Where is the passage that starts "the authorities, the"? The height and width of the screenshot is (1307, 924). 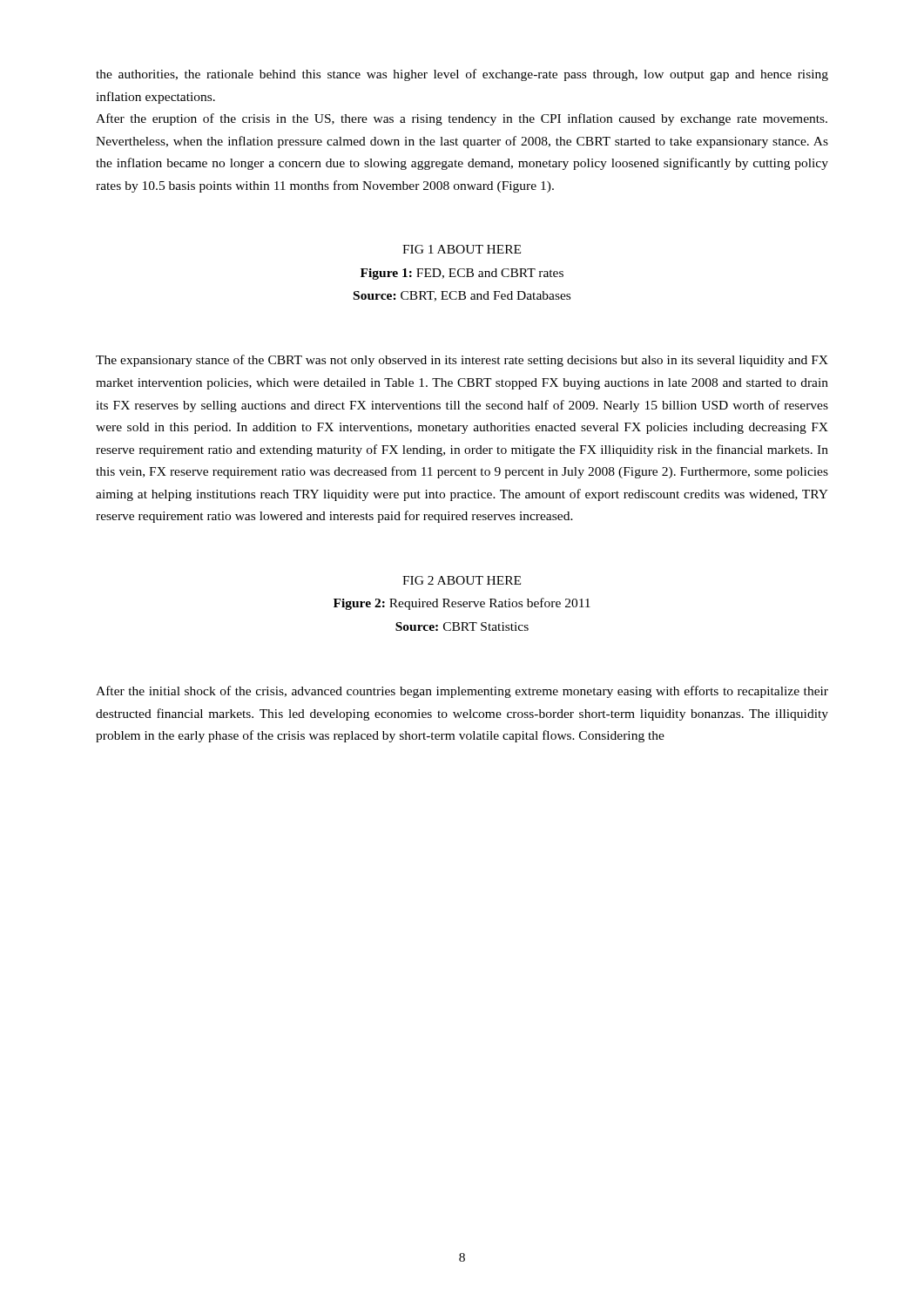coord(462,85)
